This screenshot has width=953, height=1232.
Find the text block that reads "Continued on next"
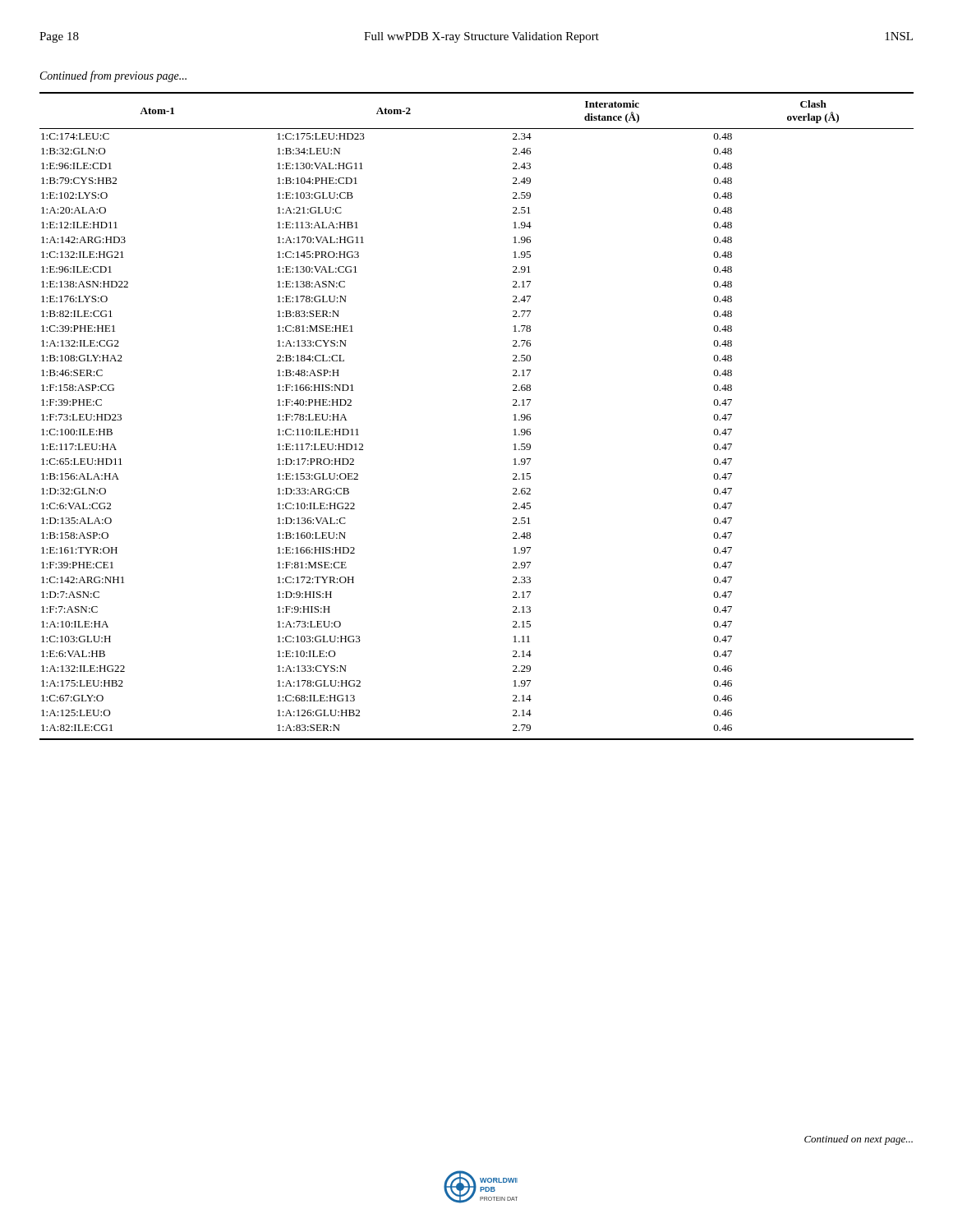tap(859, 1139)
